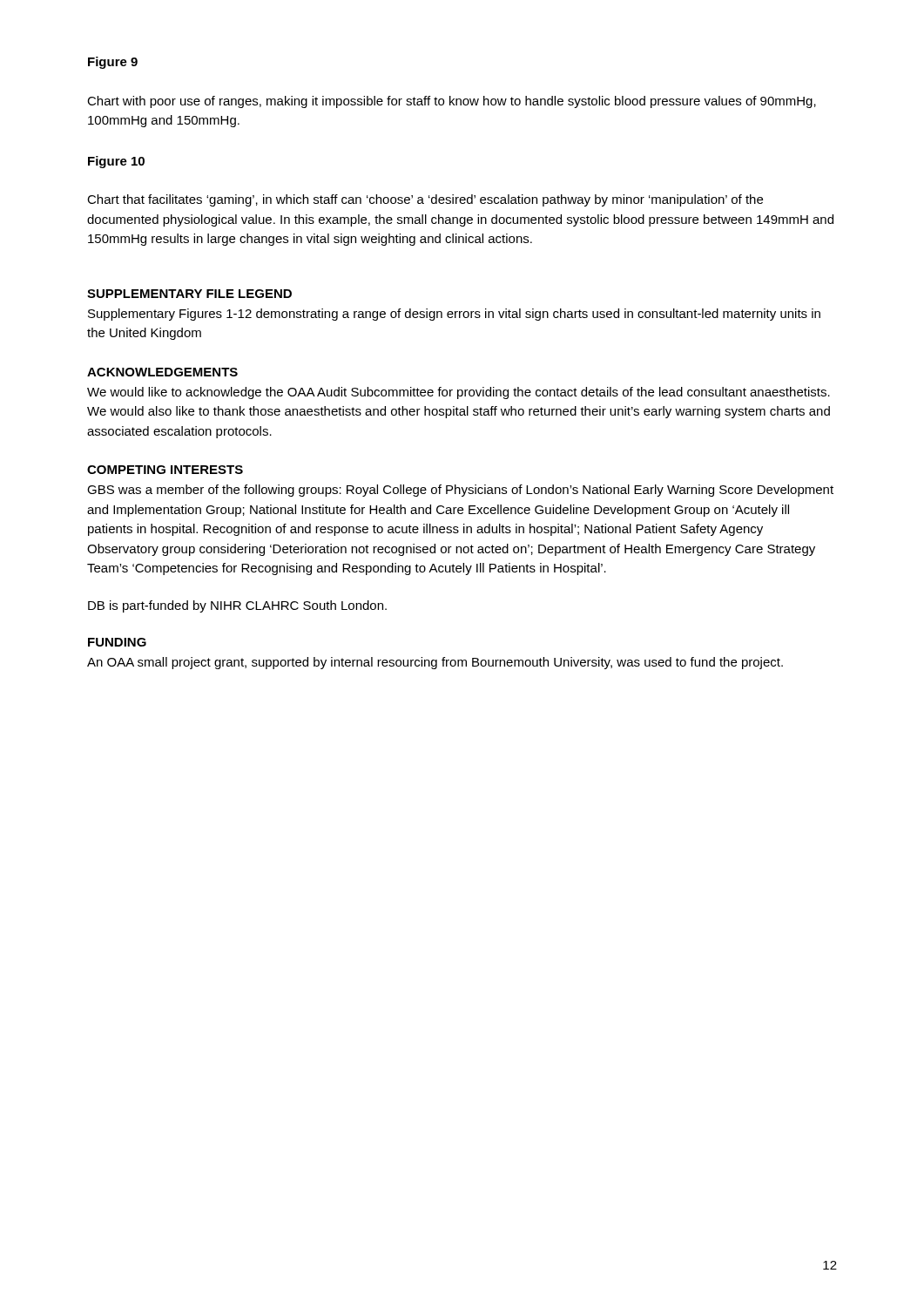
Task: Locate the region starting "We would like to"
Action: tap(462, 411)
